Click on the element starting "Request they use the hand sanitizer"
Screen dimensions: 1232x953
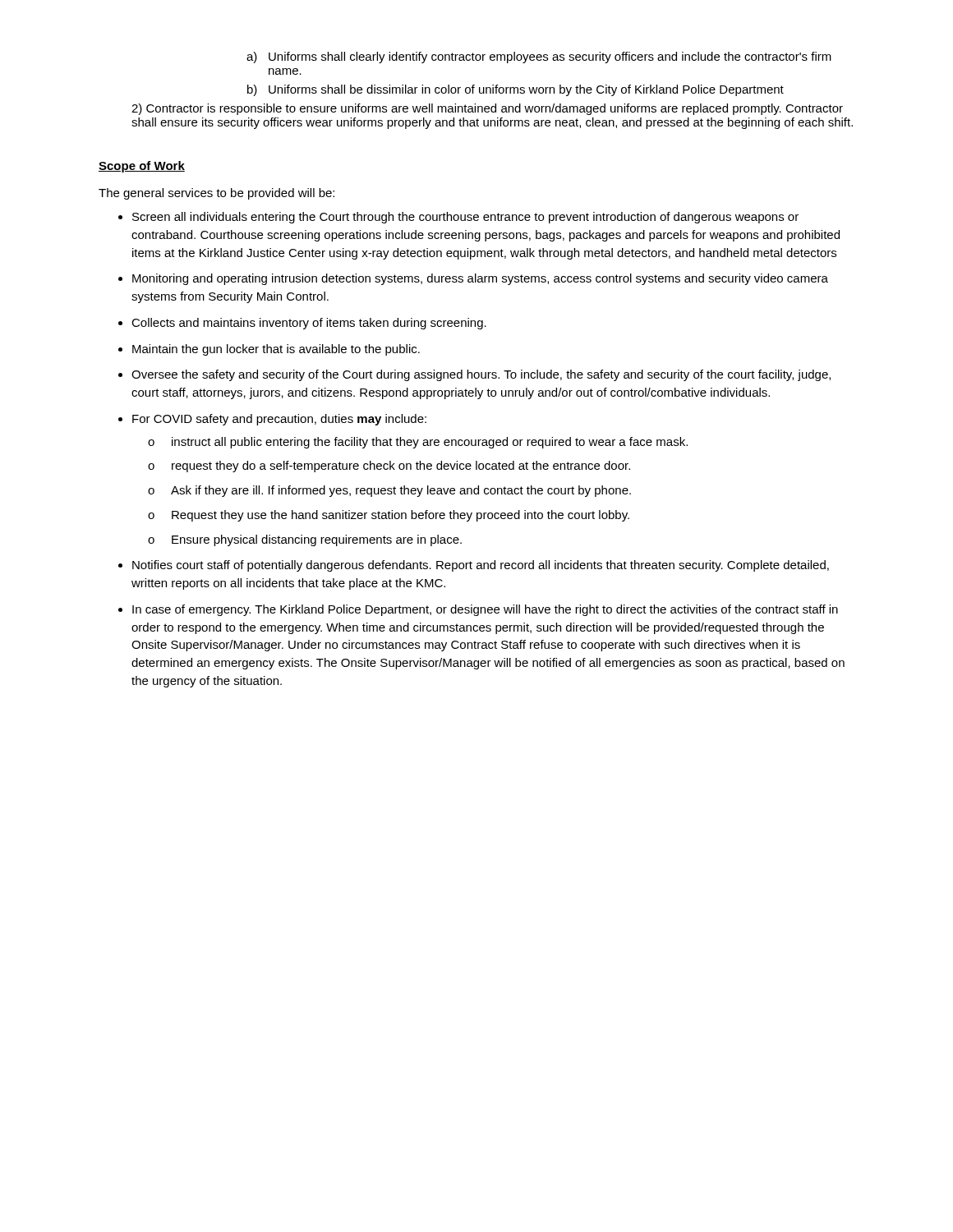point(401,514)
